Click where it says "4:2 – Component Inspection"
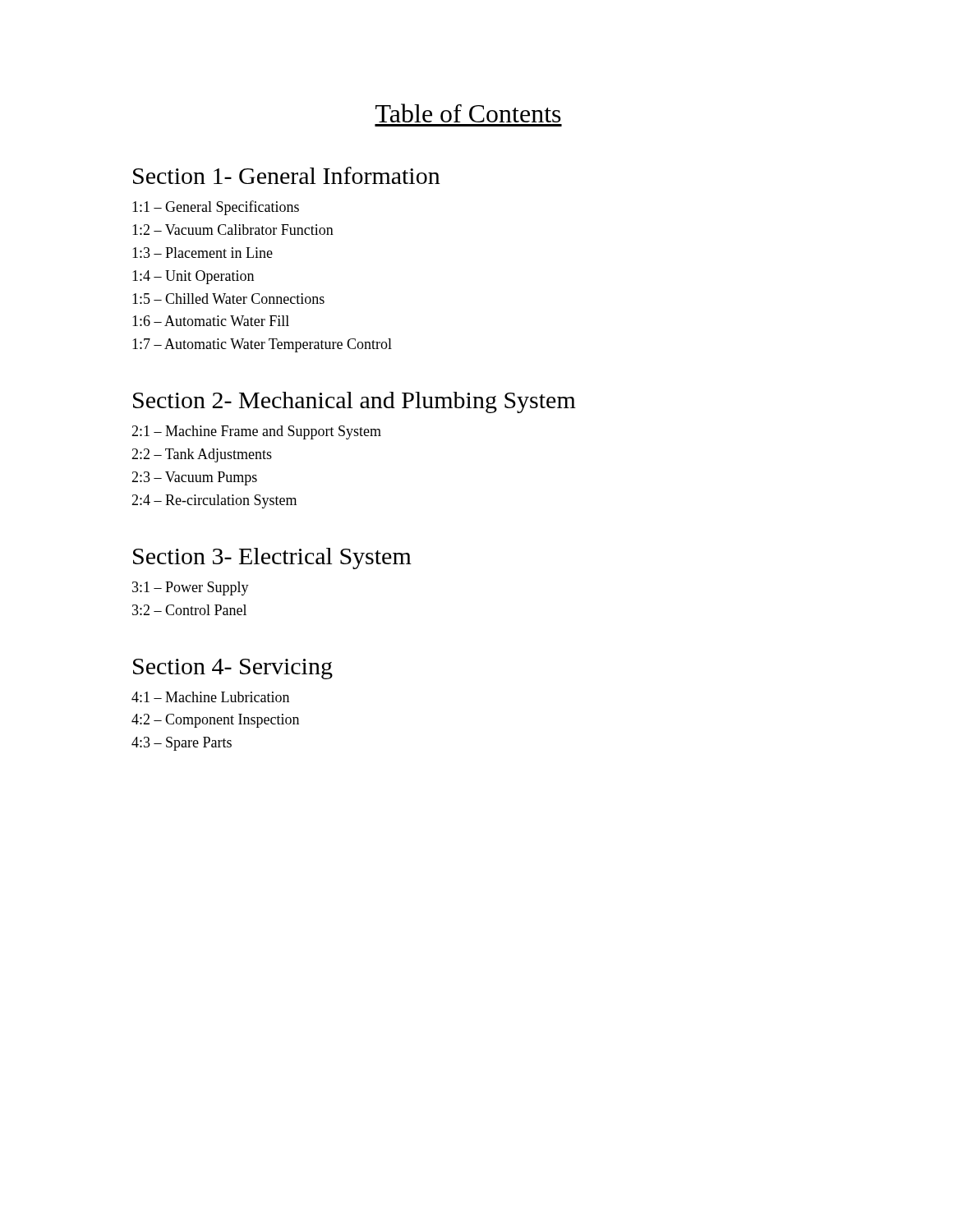The width and height of the screenshot is (953, 1232). pos(215,720)
